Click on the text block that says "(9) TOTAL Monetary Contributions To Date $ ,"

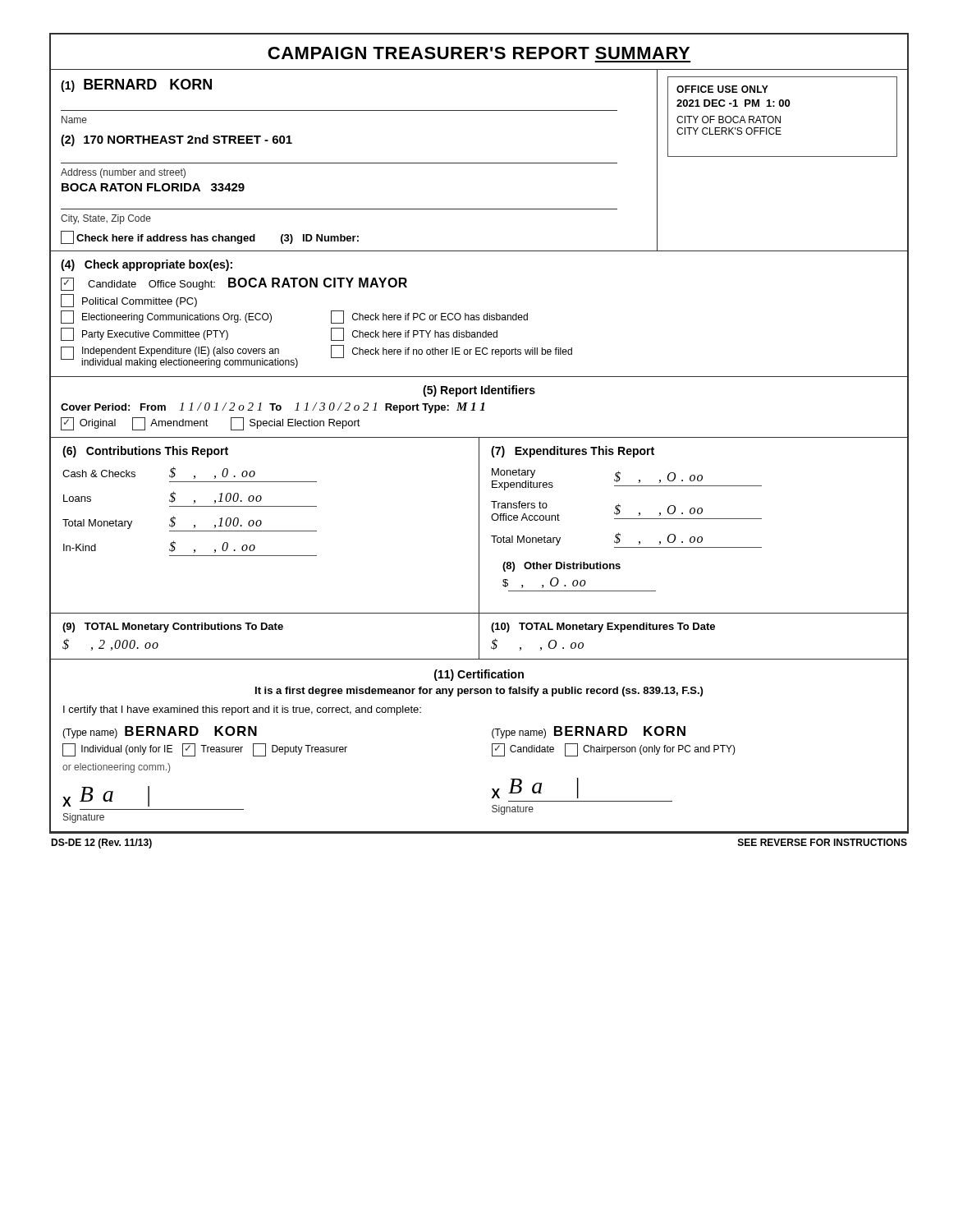(265, 636)
